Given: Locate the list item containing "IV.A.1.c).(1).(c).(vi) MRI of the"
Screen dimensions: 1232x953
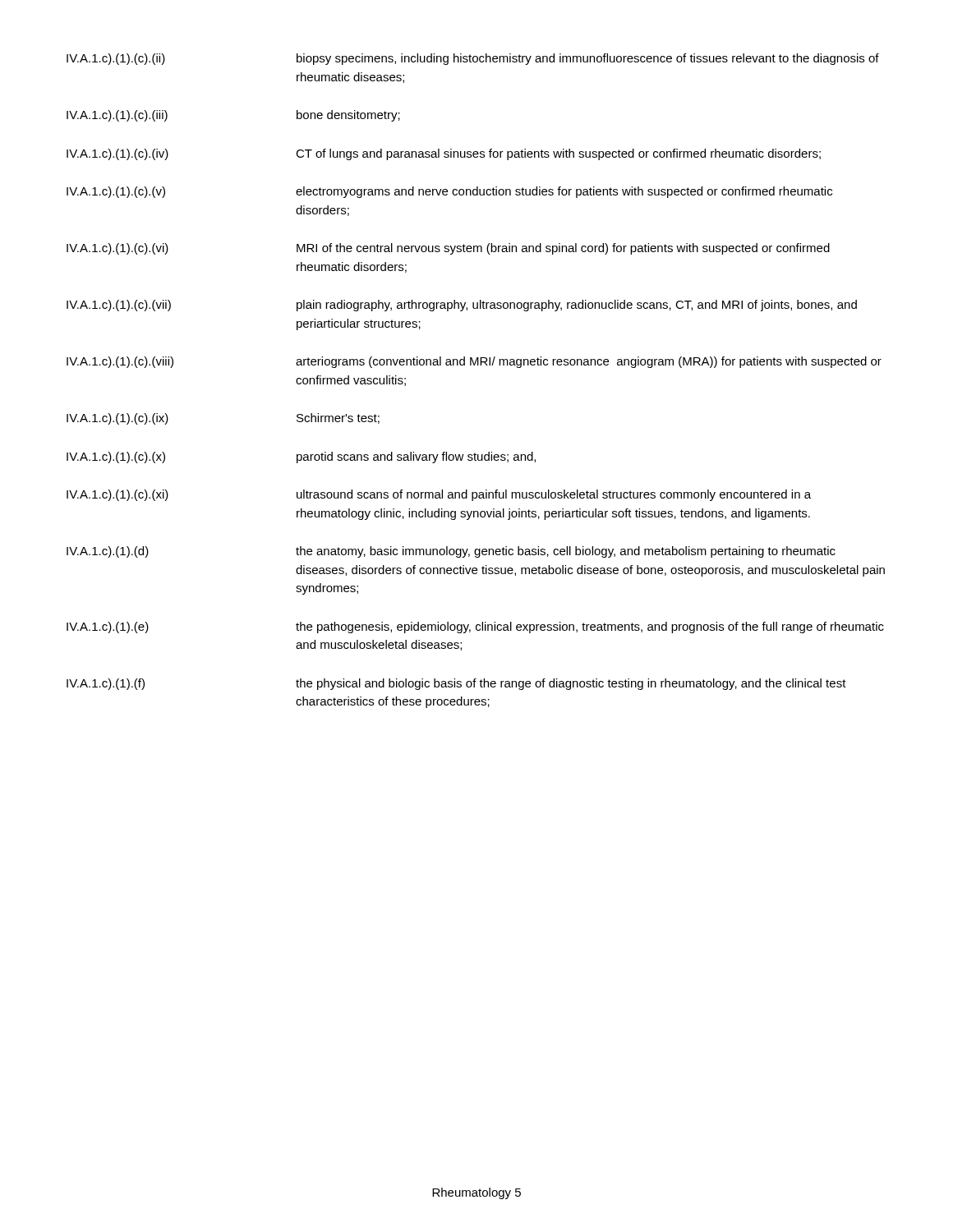Looking at the screenshot, I should [476, 257].
